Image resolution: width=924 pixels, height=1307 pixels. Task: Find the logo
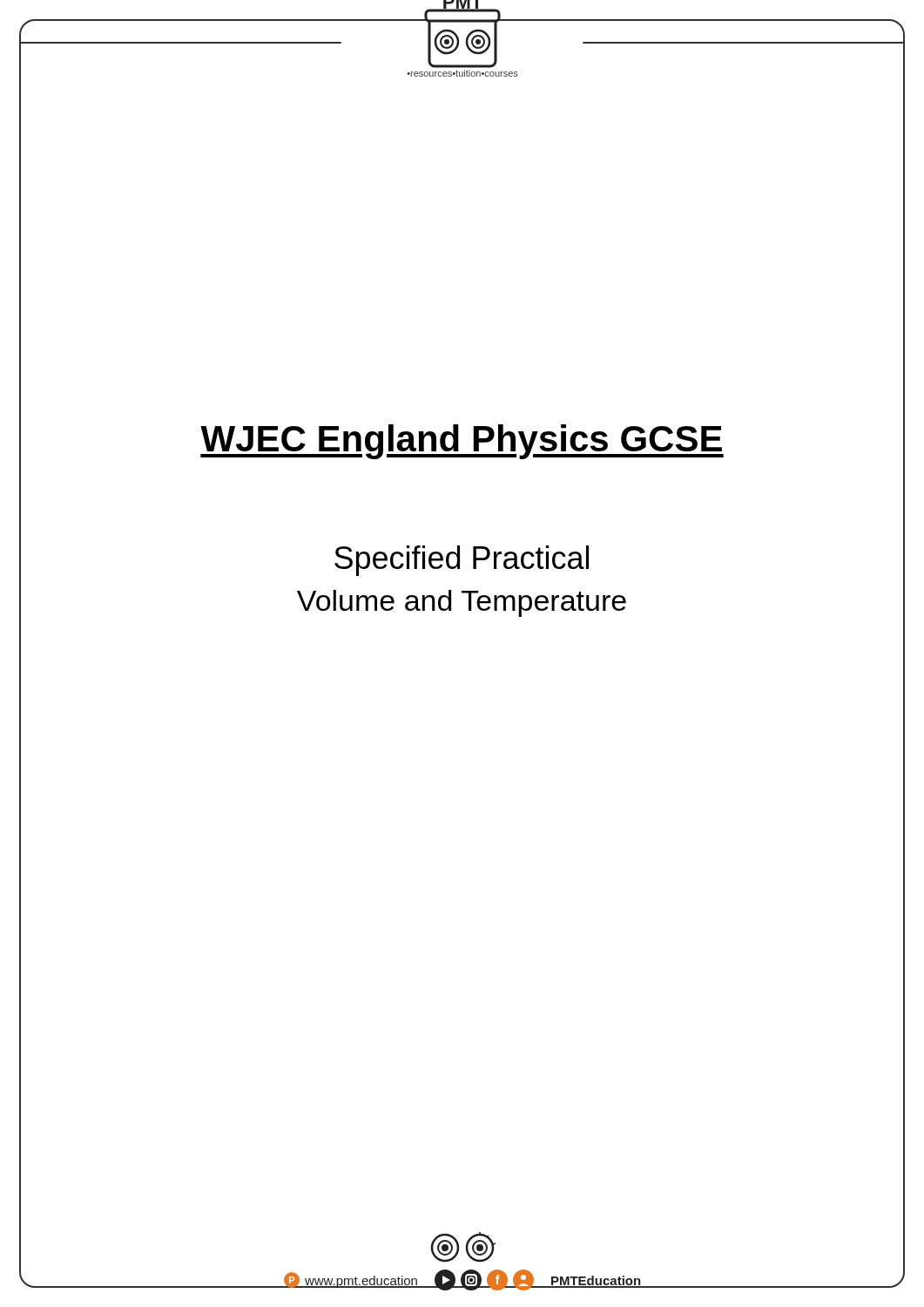click(x=462, y=43)
